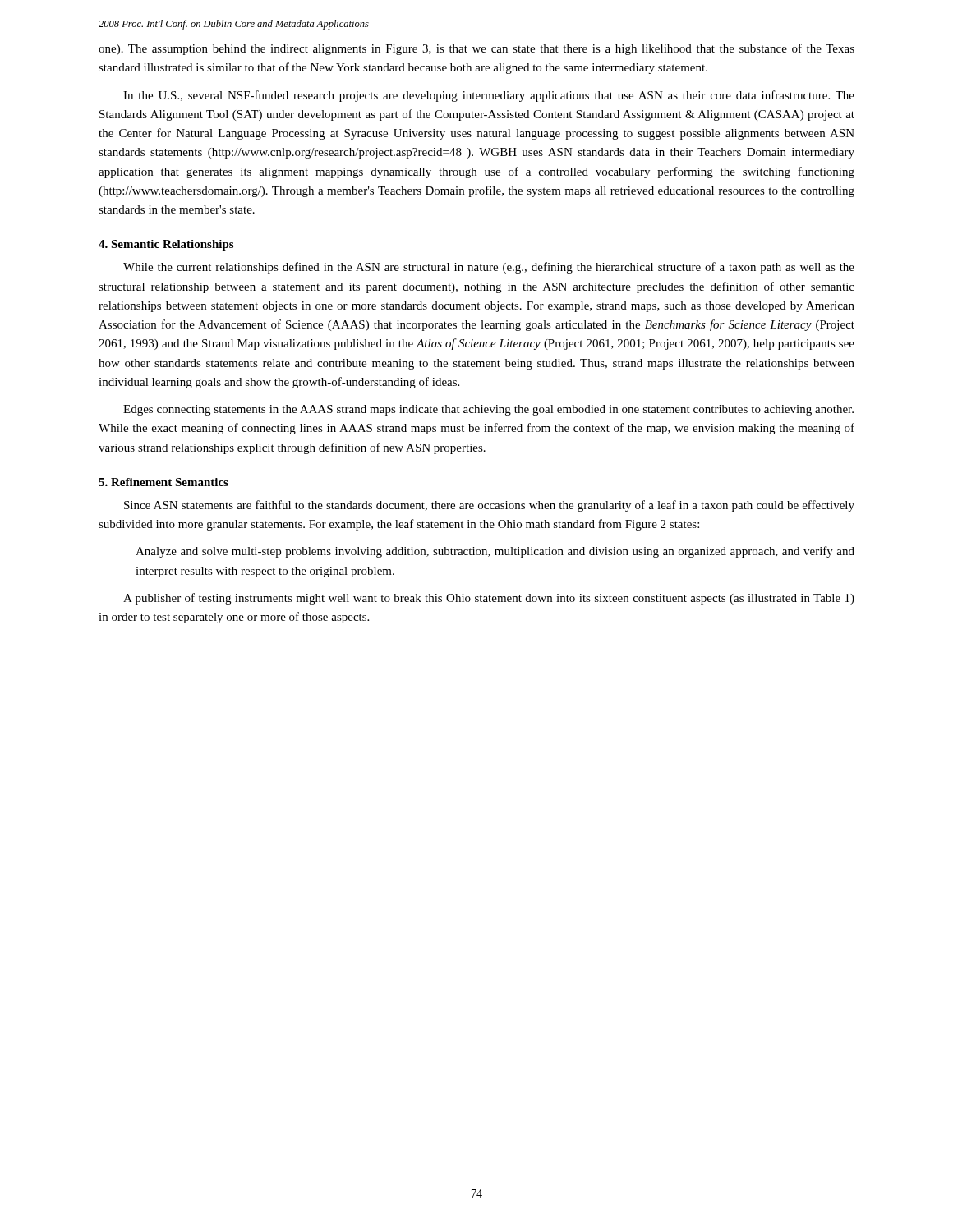Navigate to the text block starting "5. Refinement Semantics"
The width and height of the screenshot is (953, 1232).
tap(163, 482)
